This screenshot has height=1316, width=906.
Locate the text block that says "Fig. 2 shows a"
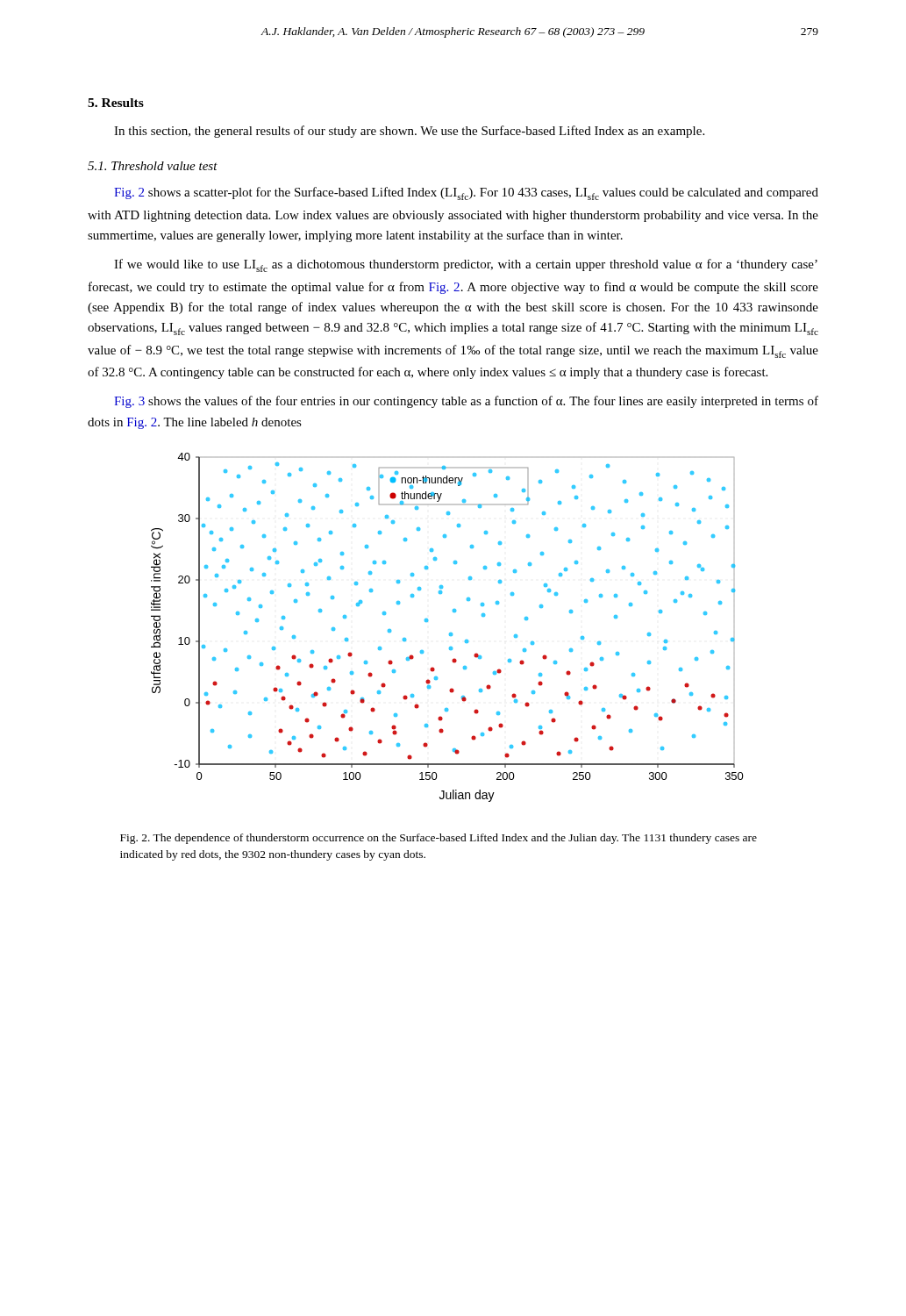(x=453, y=214)
